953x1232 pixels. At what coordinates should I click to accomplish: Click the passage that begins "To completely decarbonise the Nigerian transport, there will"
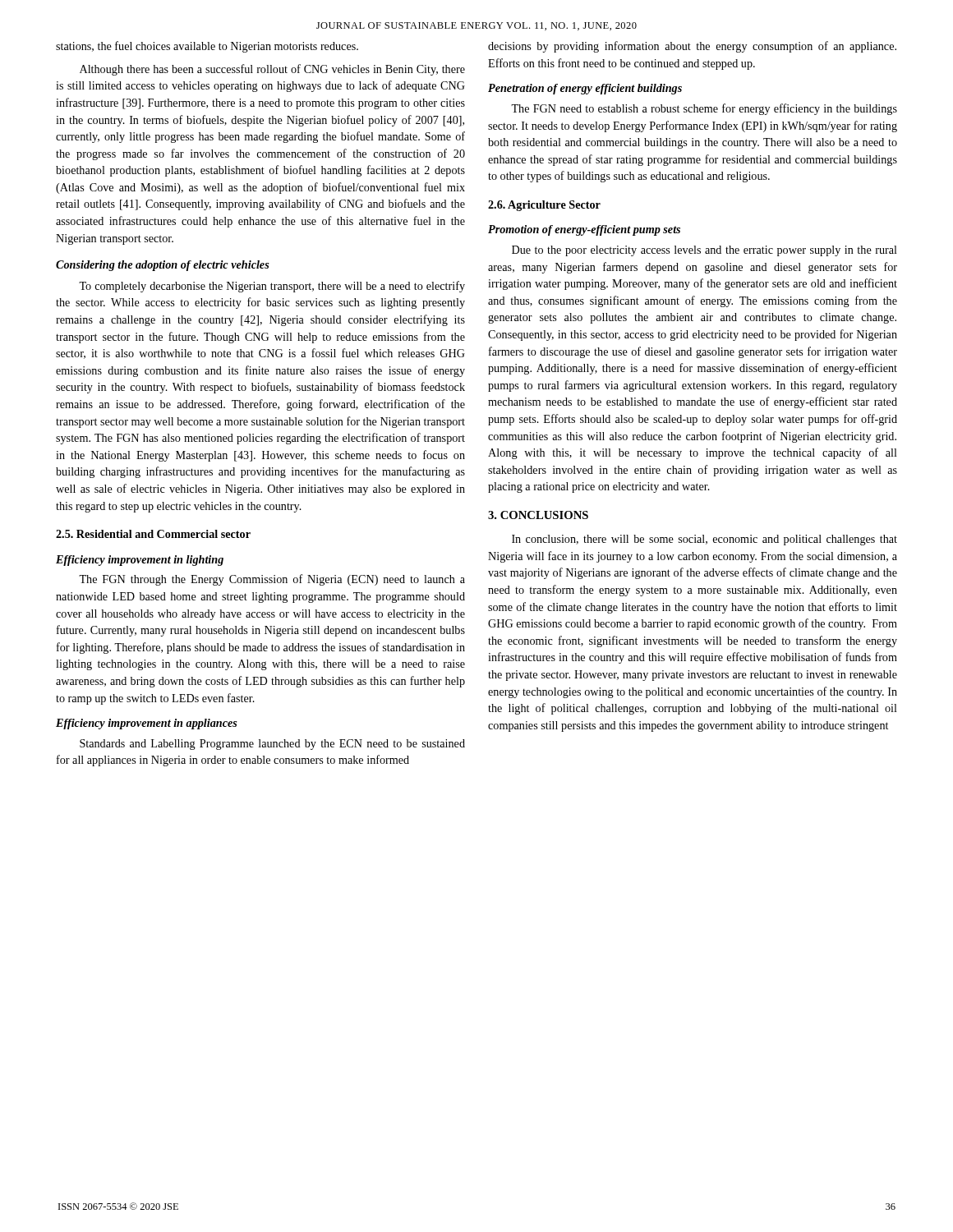point(260,396)
